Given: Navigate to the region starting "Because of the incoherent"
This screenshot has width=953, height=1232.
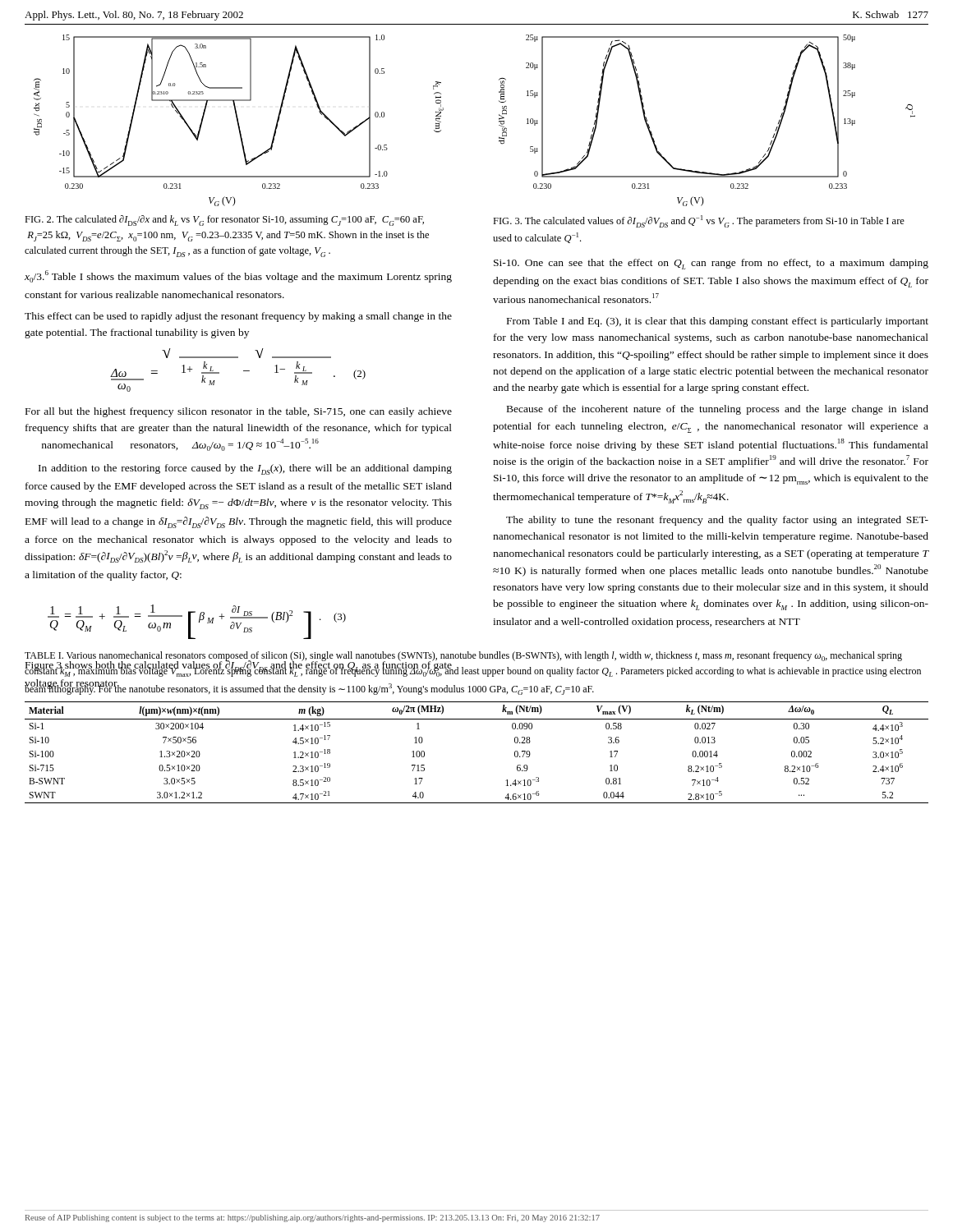Looking at the screenshot, I should (x=711, y=454).
